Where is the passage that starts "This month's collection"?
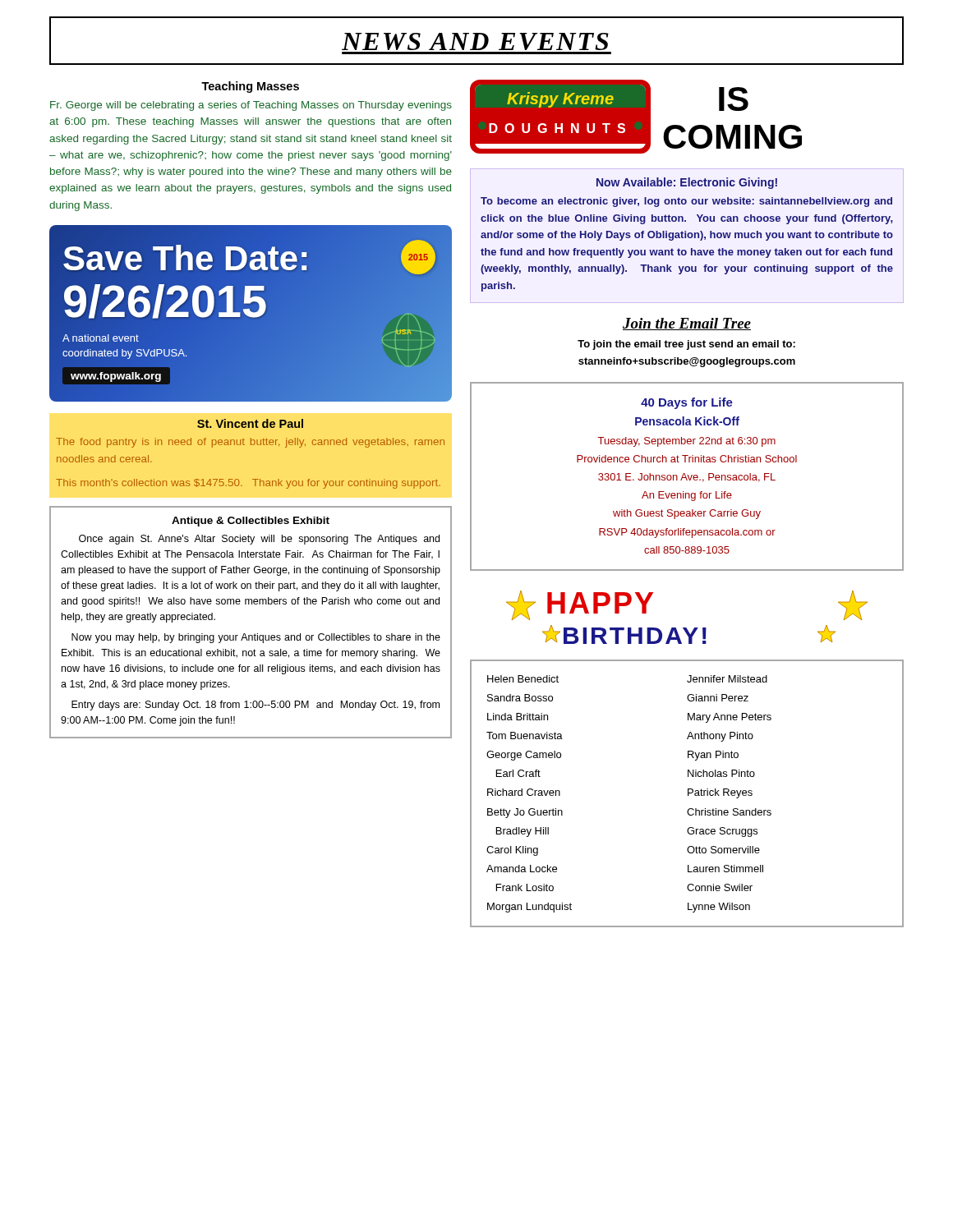The height and width of the screenshot is (1232, 953). [249, 482]
